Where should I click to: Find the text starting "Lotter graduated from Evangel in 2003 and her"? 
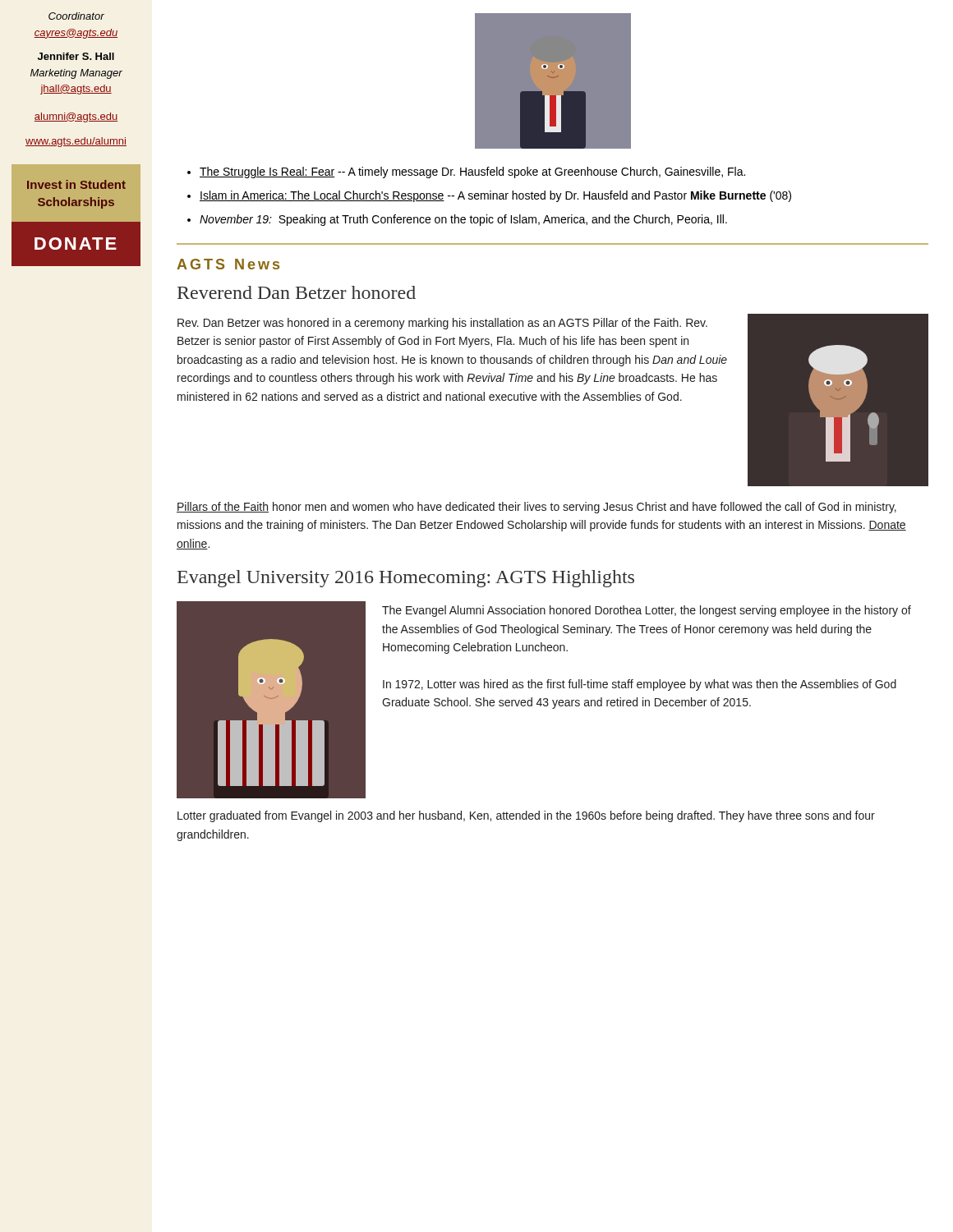coord(526,825)
